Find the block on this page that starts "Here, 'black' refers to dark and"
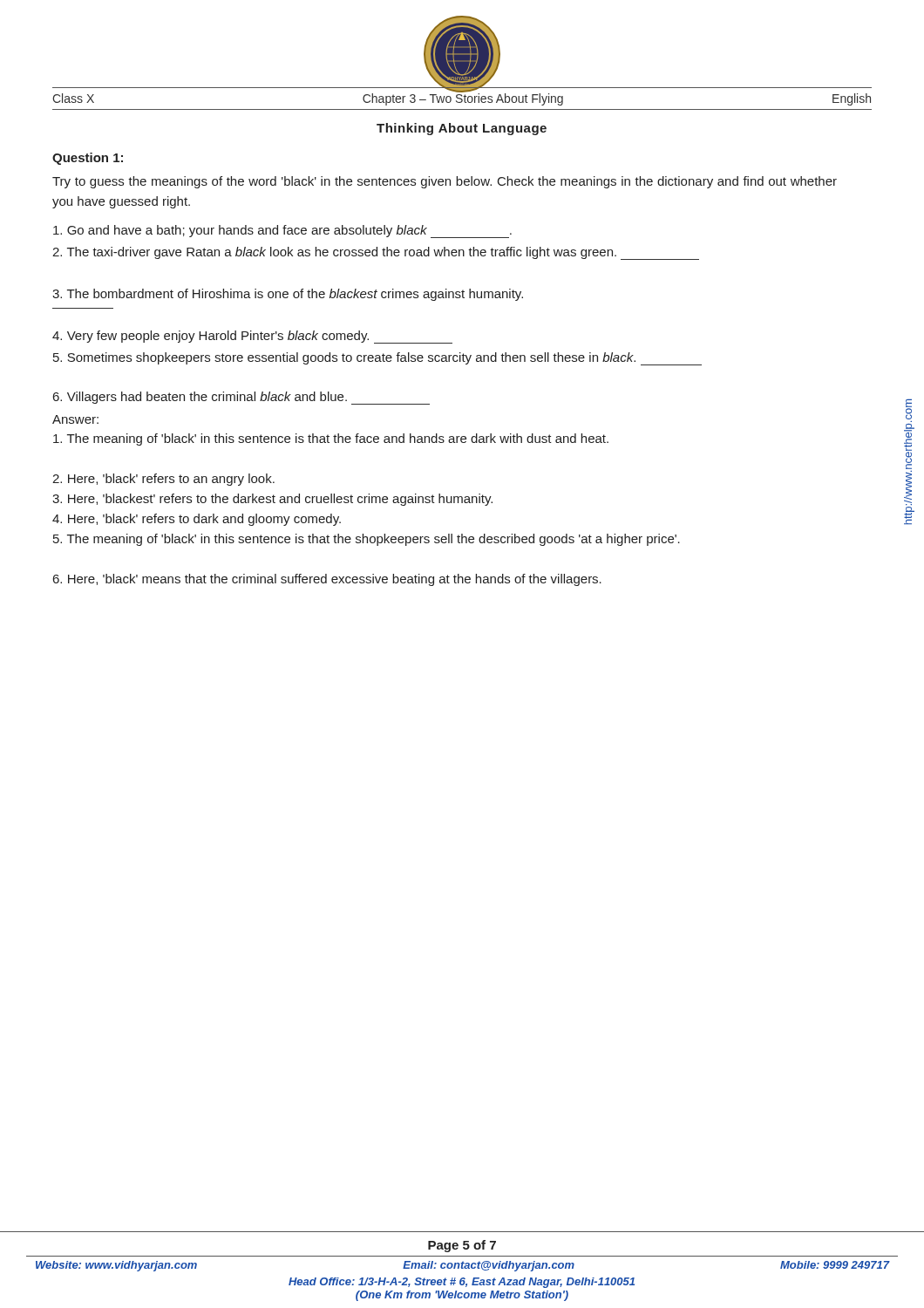 (197, 518)
